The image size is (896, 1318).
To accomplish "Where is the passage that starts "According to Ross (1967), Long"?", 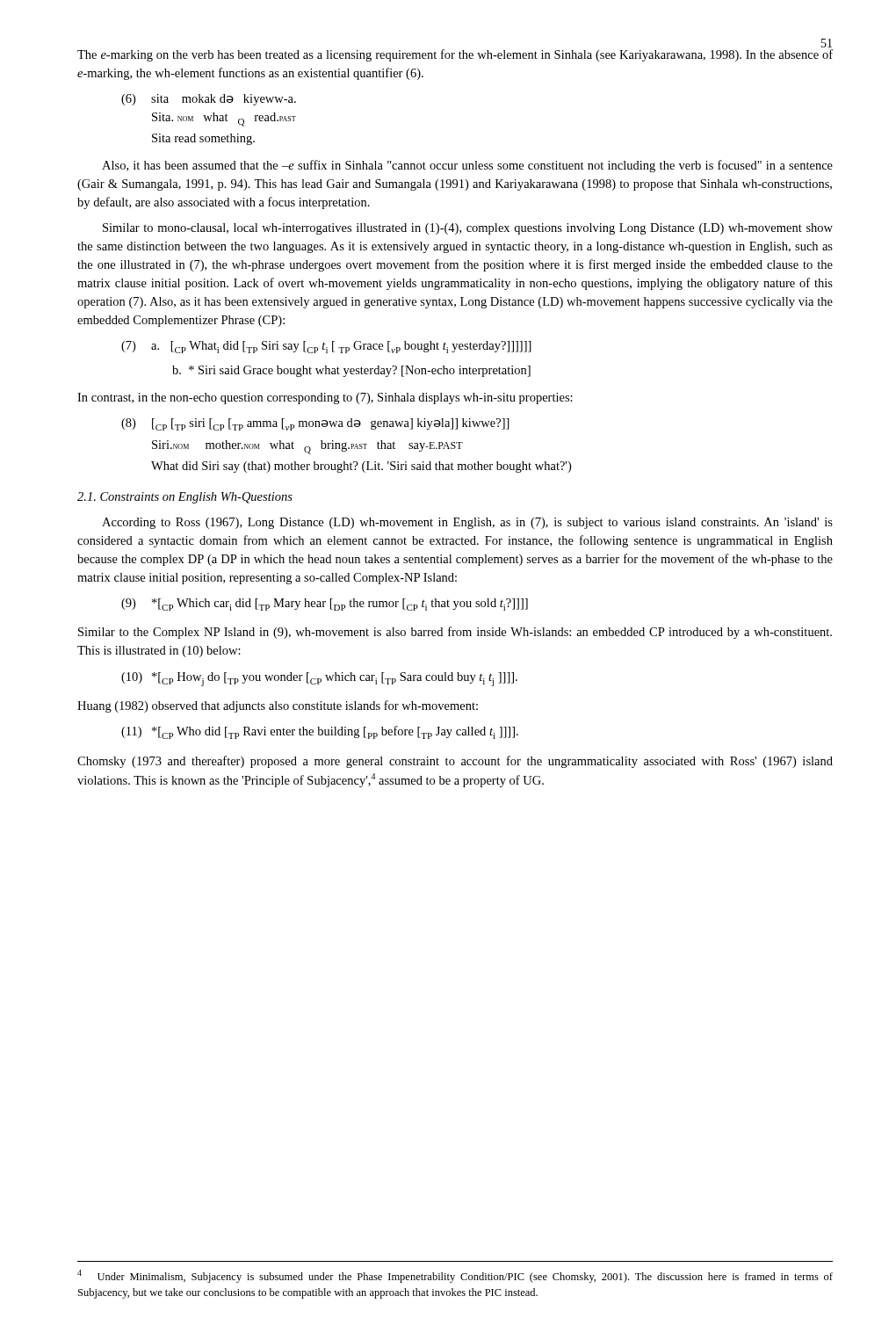I will (x=455, y=550).
